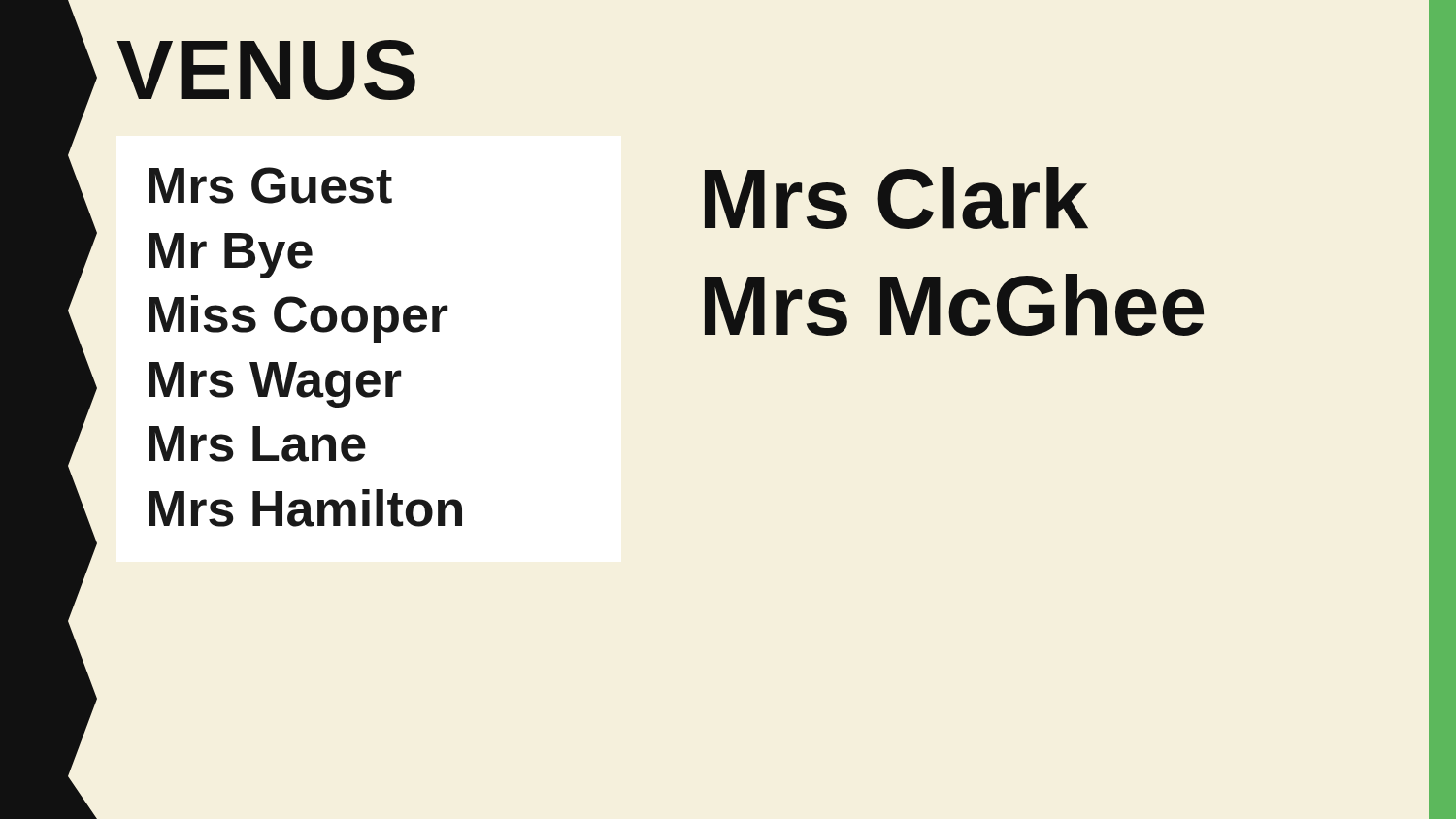Where does it say "Mrs Guest"?
The width and height of the screenshot is (1456, 819).
tap(269, 185)
